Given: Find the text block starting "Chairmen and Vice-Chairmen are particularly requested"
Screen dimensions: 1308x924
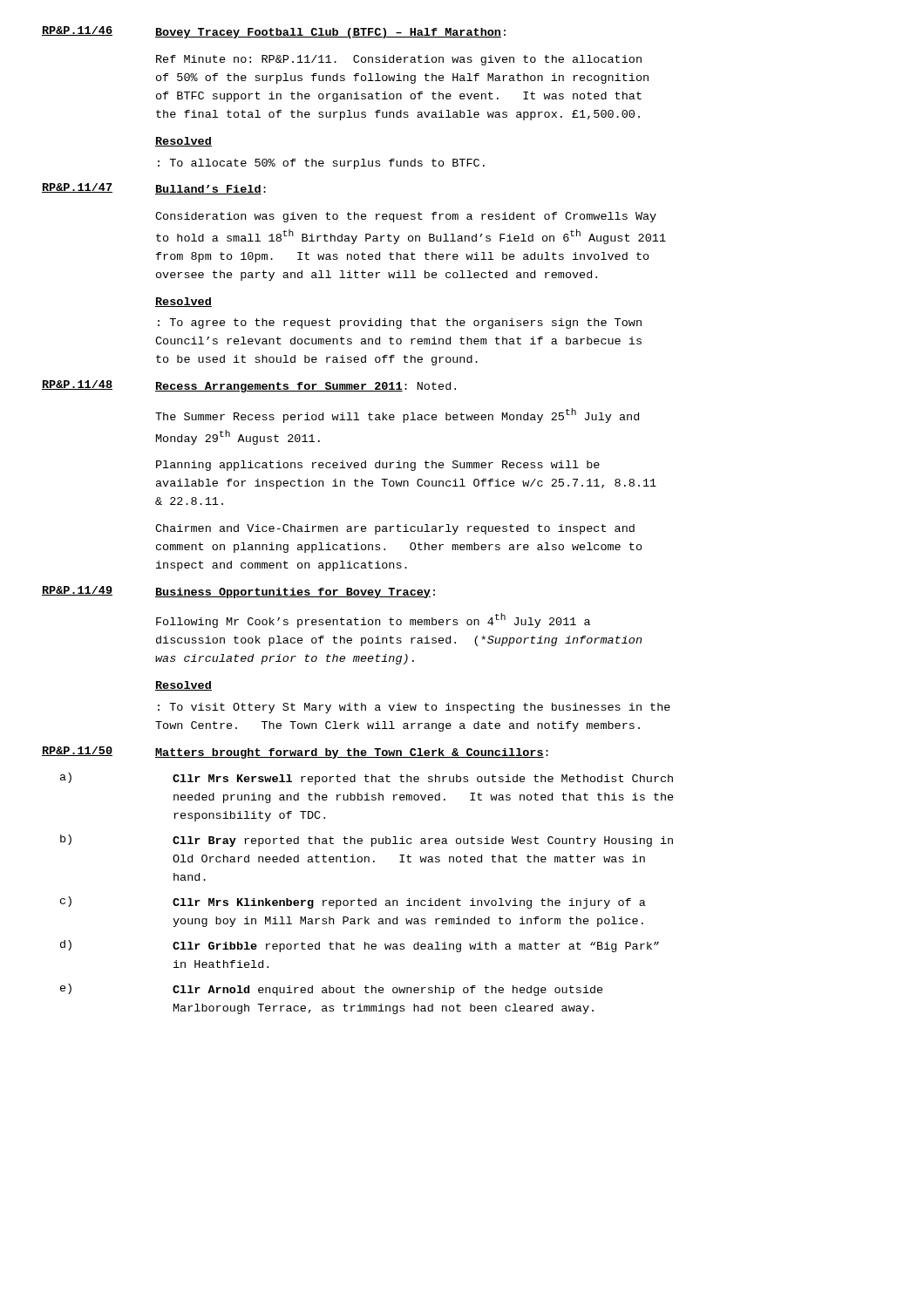Looking at the screenshot, I should click(x=399, y=547).
